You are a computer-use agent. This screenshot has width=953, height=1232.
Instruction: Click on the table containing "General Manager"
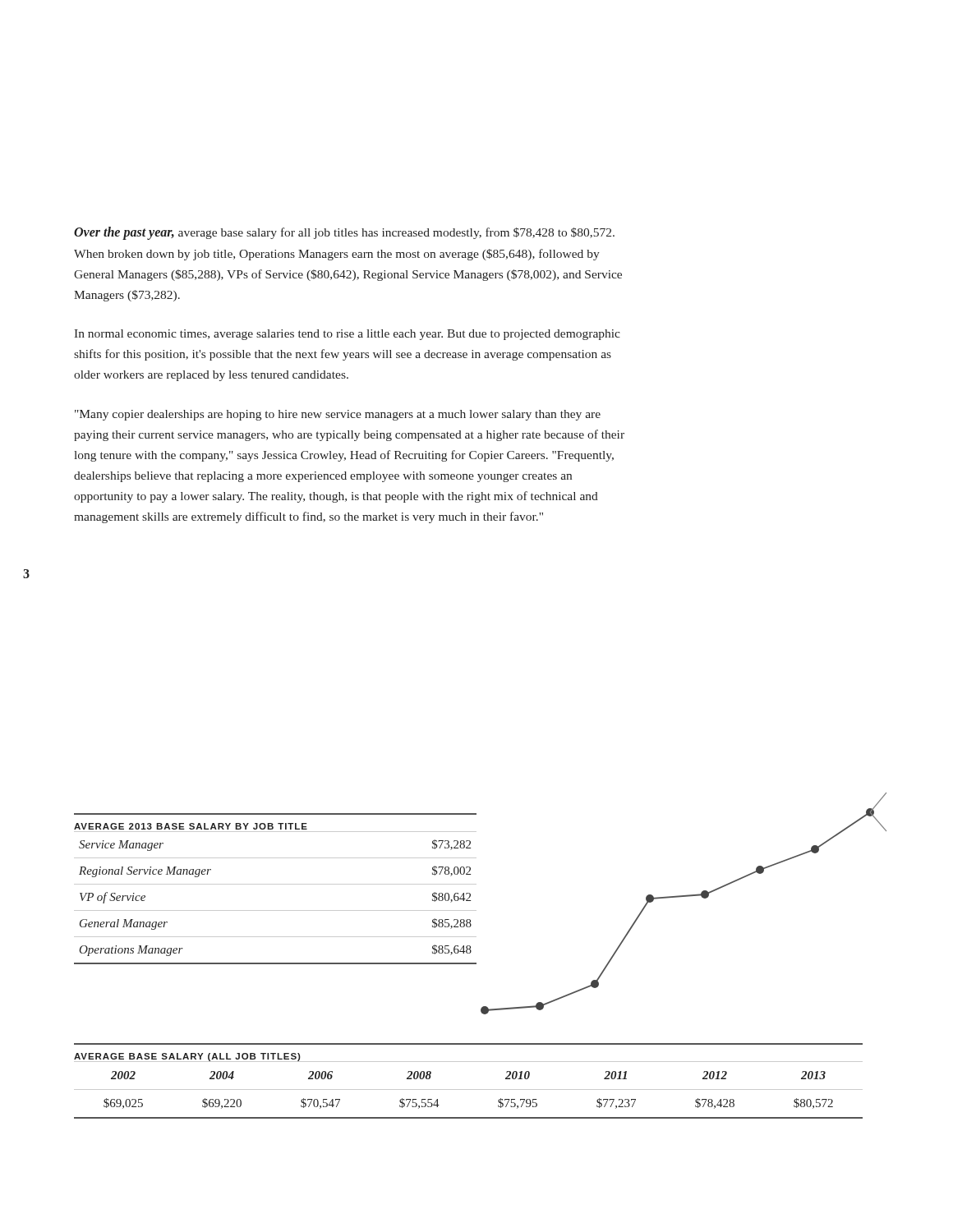[275, 898]
